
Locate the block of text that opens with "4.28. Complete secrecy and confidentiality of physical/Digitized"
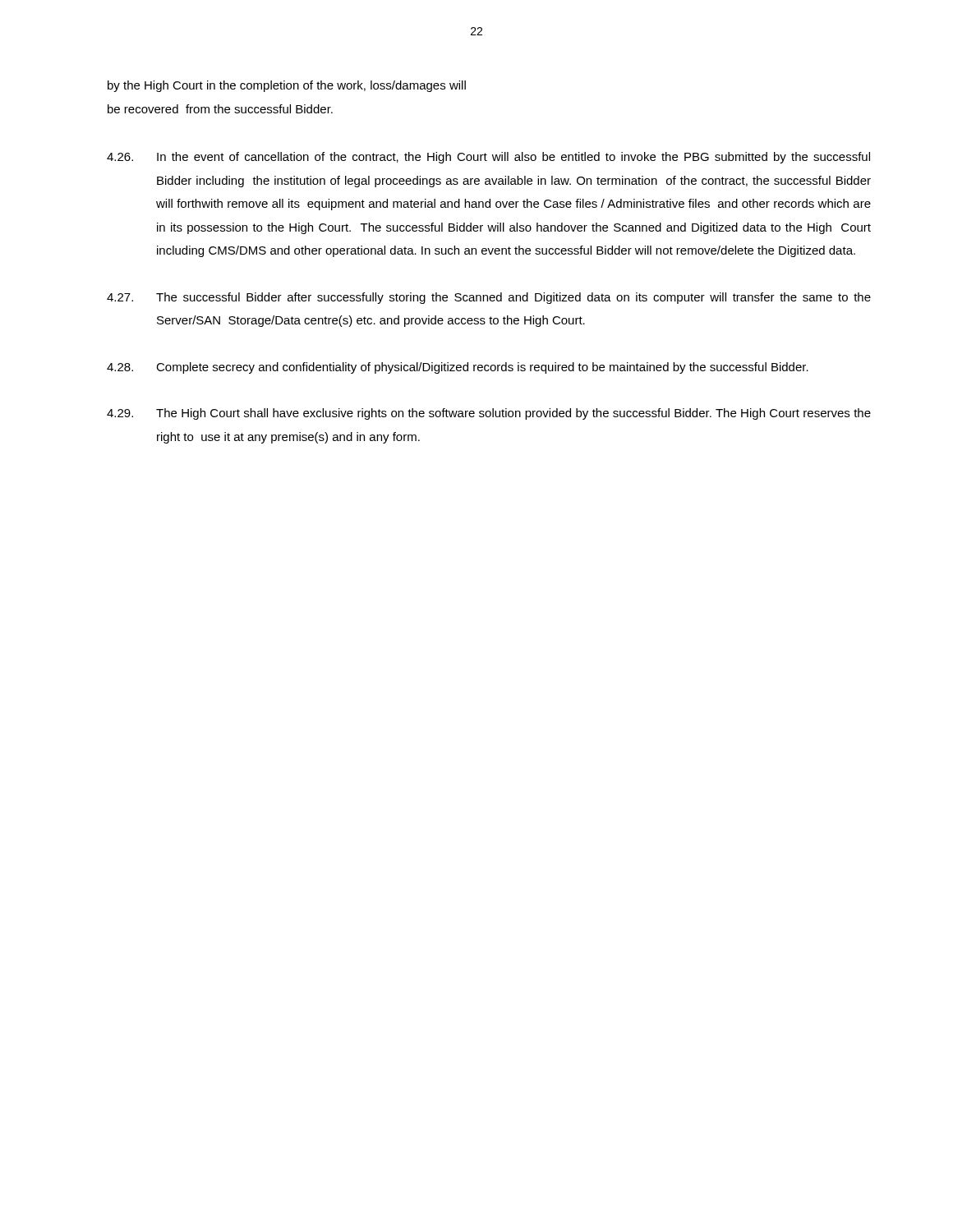pos(489,367)
